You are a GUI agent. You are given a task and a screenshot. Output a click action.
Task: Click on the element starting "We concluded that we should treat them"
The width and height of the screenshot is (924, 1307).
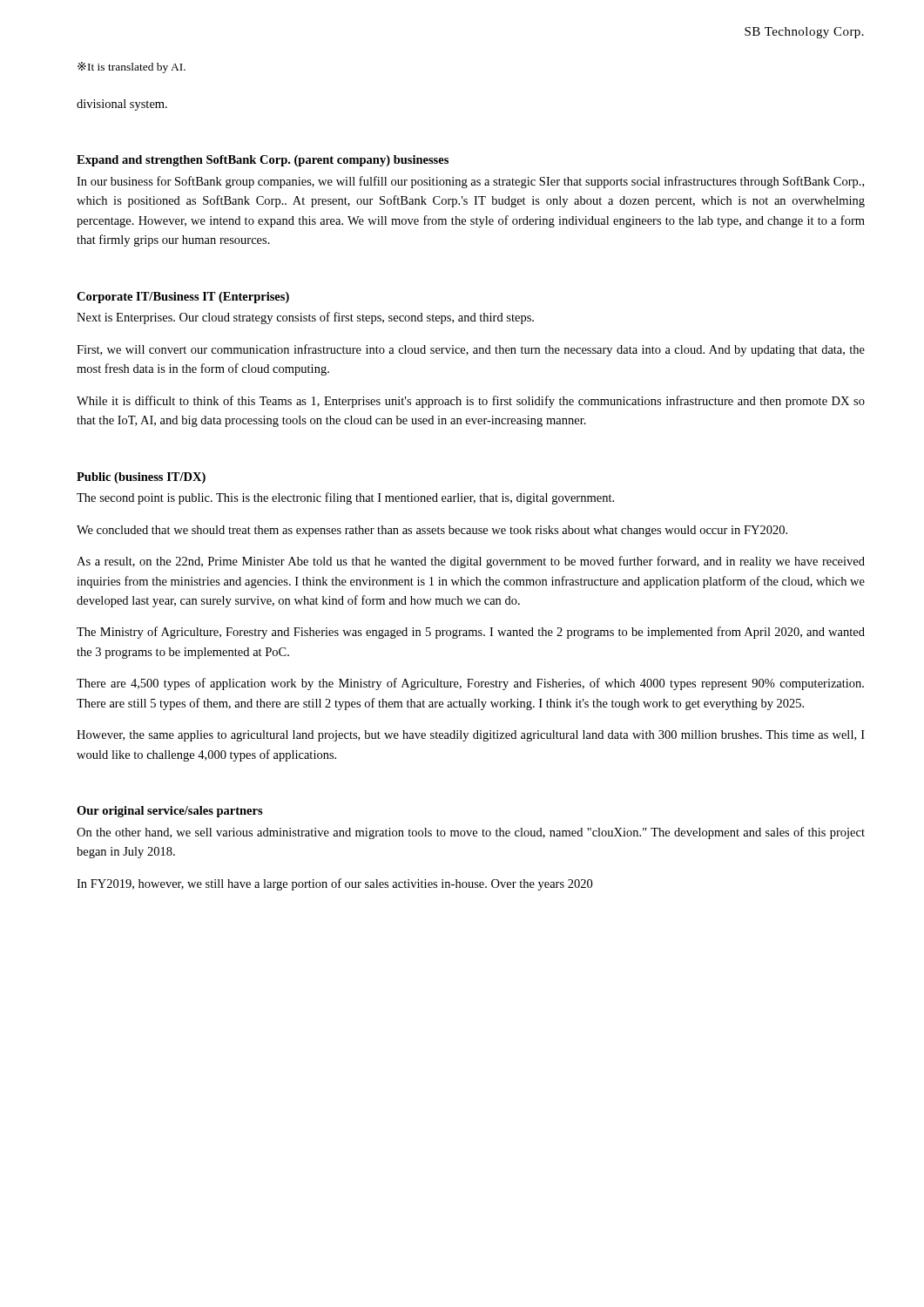pos(471,530)
